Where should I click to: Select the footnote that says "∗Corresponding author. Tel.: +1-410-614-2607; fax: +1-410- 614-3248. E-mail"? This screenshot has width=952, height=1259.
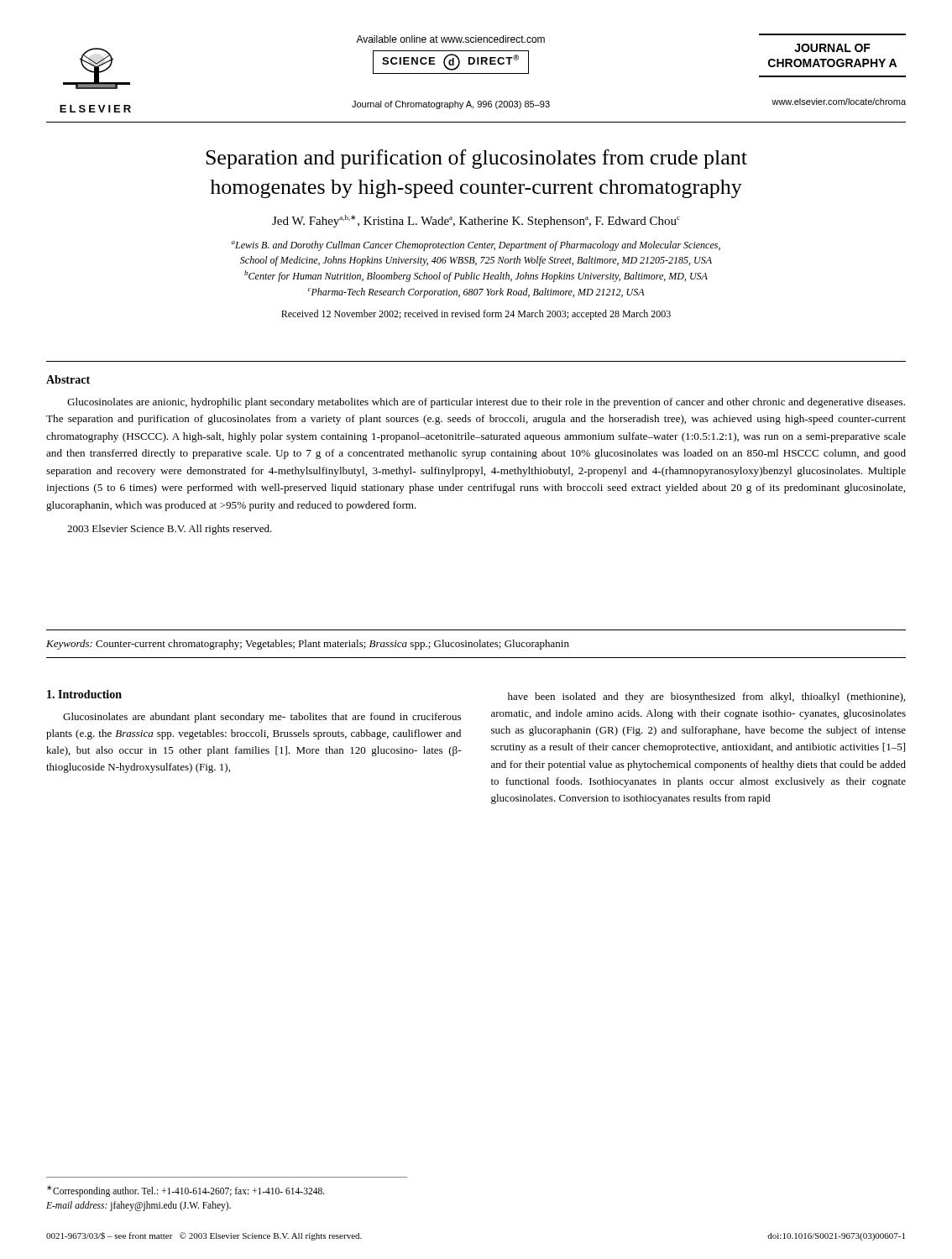coord(186,1197)
